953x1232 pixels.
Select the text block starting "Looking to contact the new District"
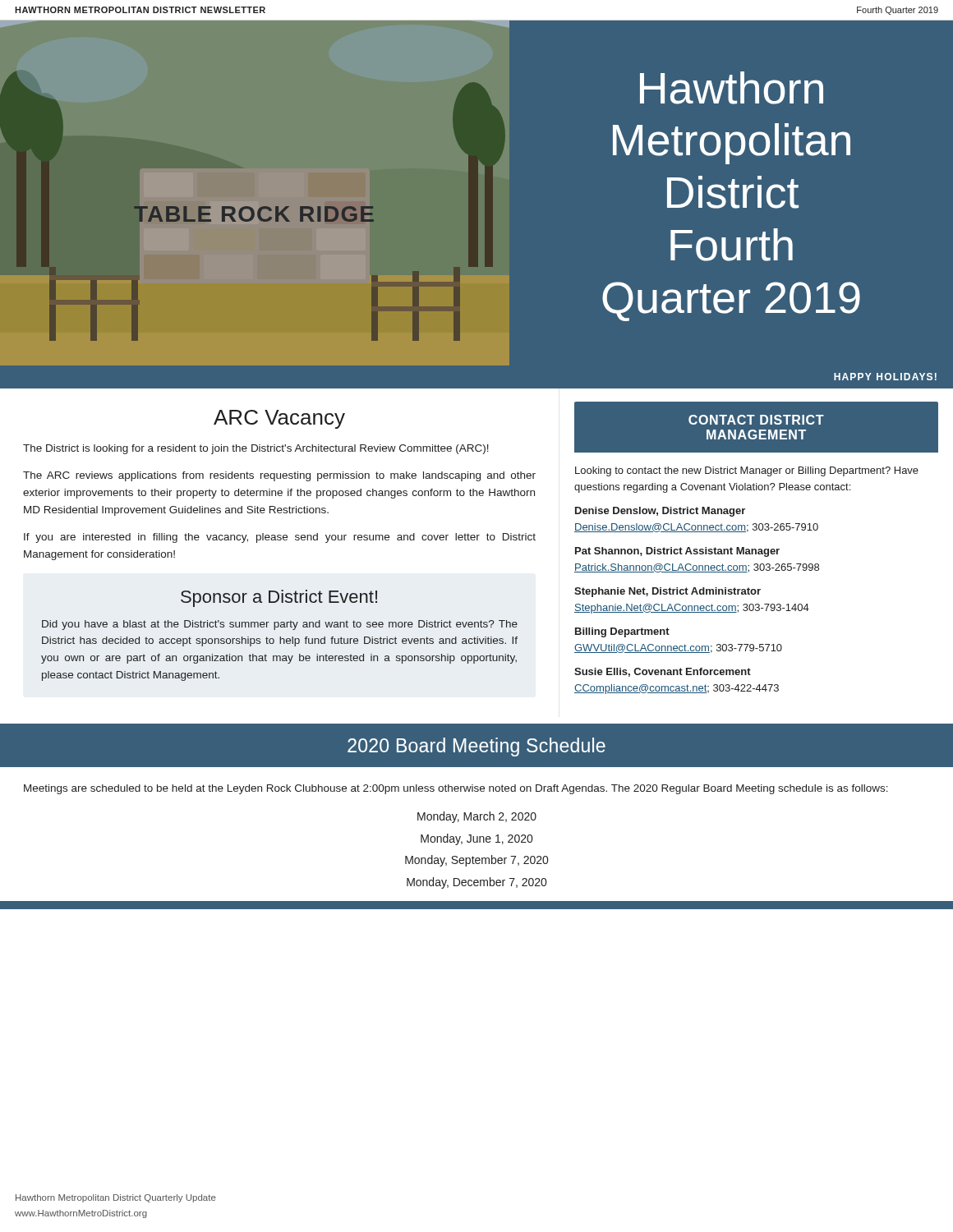(x=756, y=579)
